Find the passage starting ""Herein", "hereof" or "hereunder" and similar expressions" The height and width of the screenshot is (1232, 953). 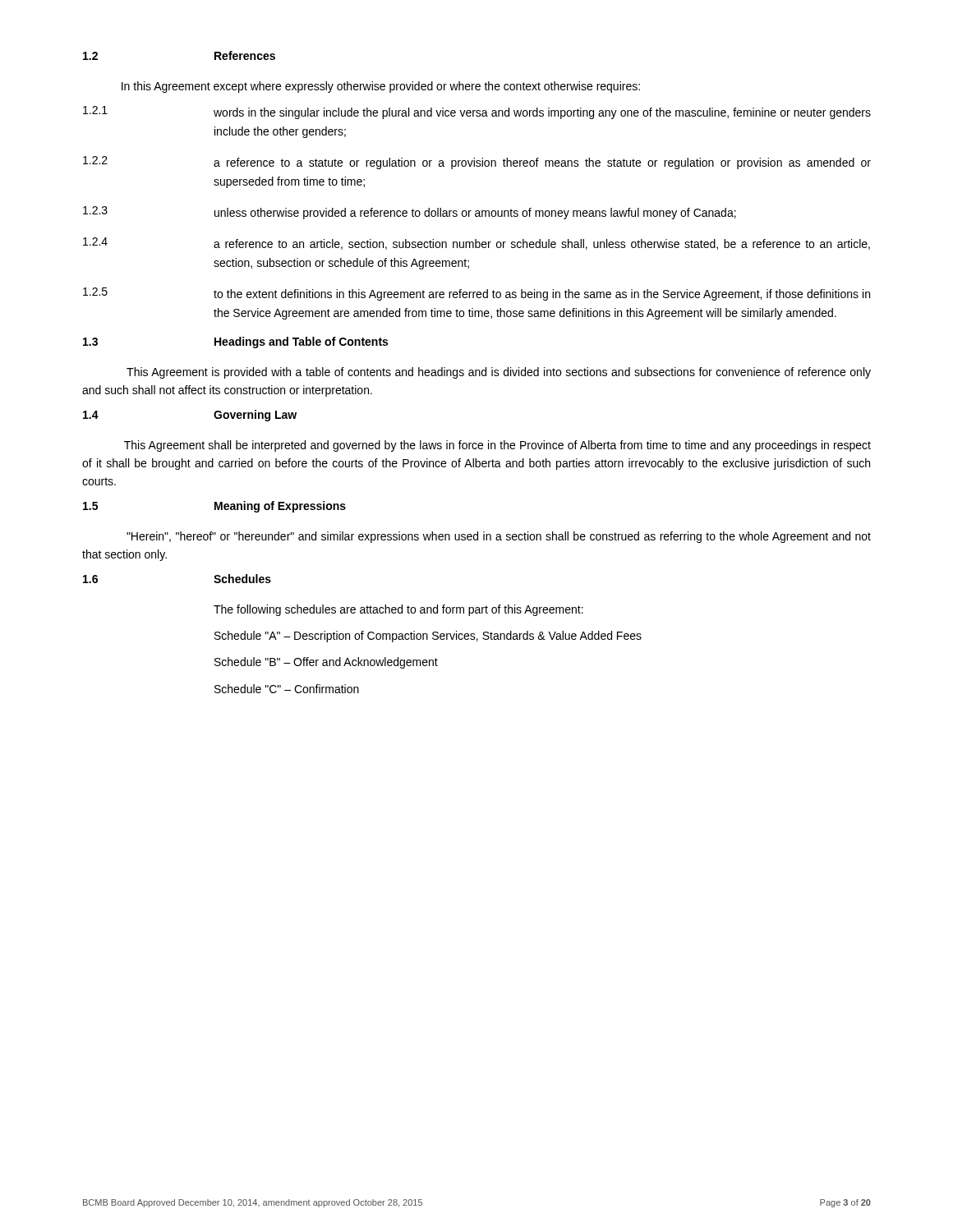(476, 545)
